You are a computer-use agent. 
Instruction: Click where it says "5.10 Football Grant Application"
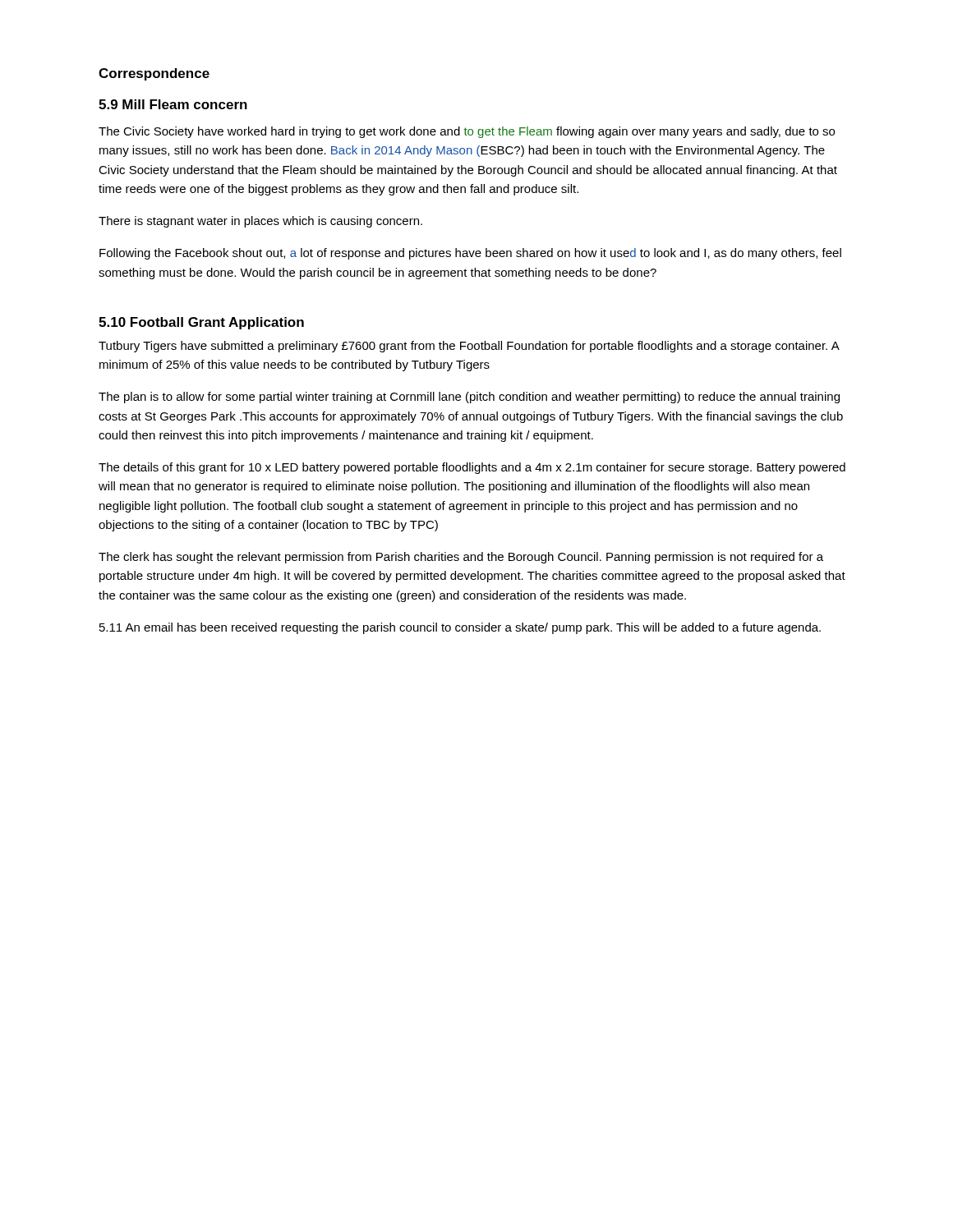point(202,322)
